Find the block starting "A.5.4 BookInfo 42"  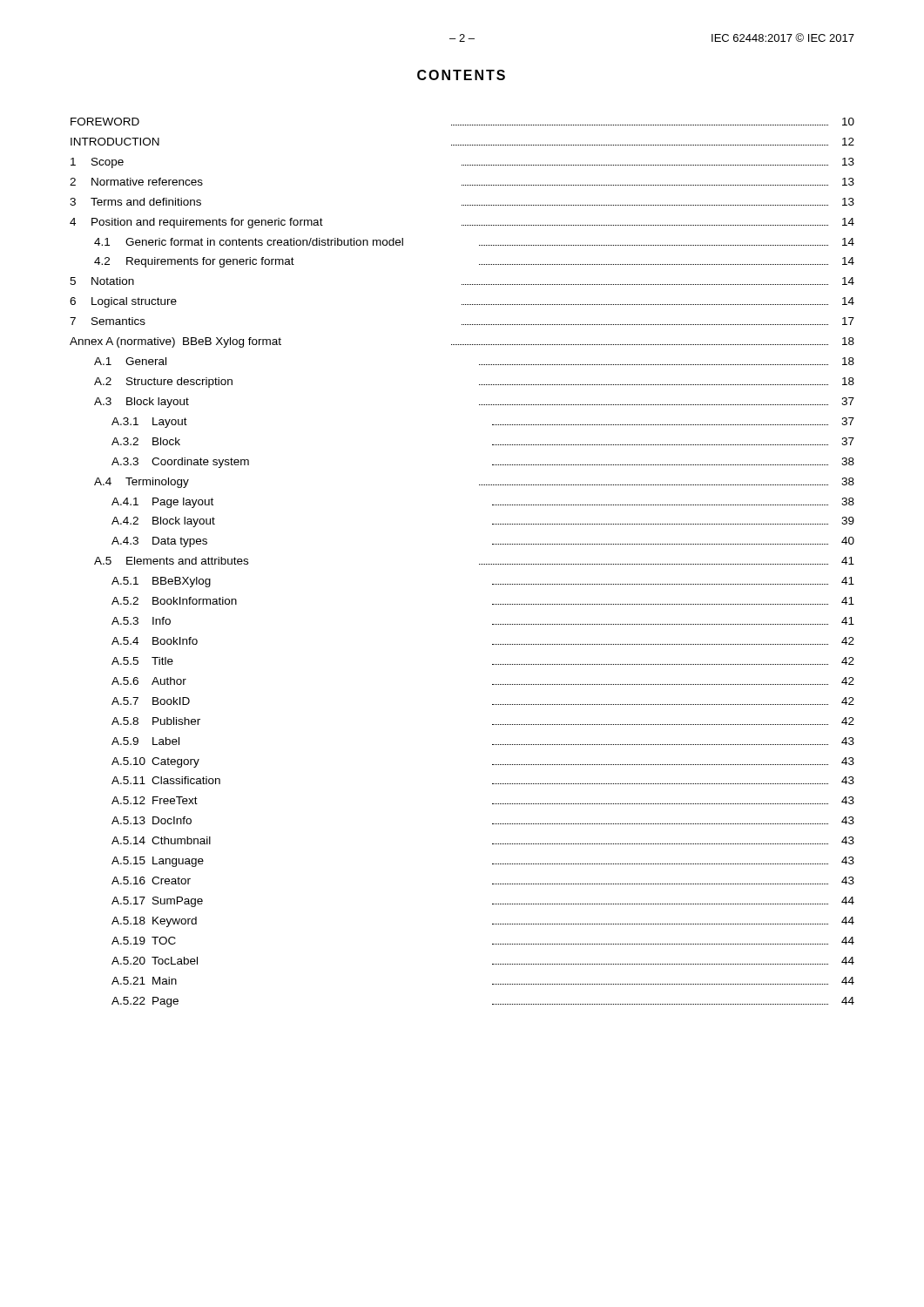pos(483,642)
